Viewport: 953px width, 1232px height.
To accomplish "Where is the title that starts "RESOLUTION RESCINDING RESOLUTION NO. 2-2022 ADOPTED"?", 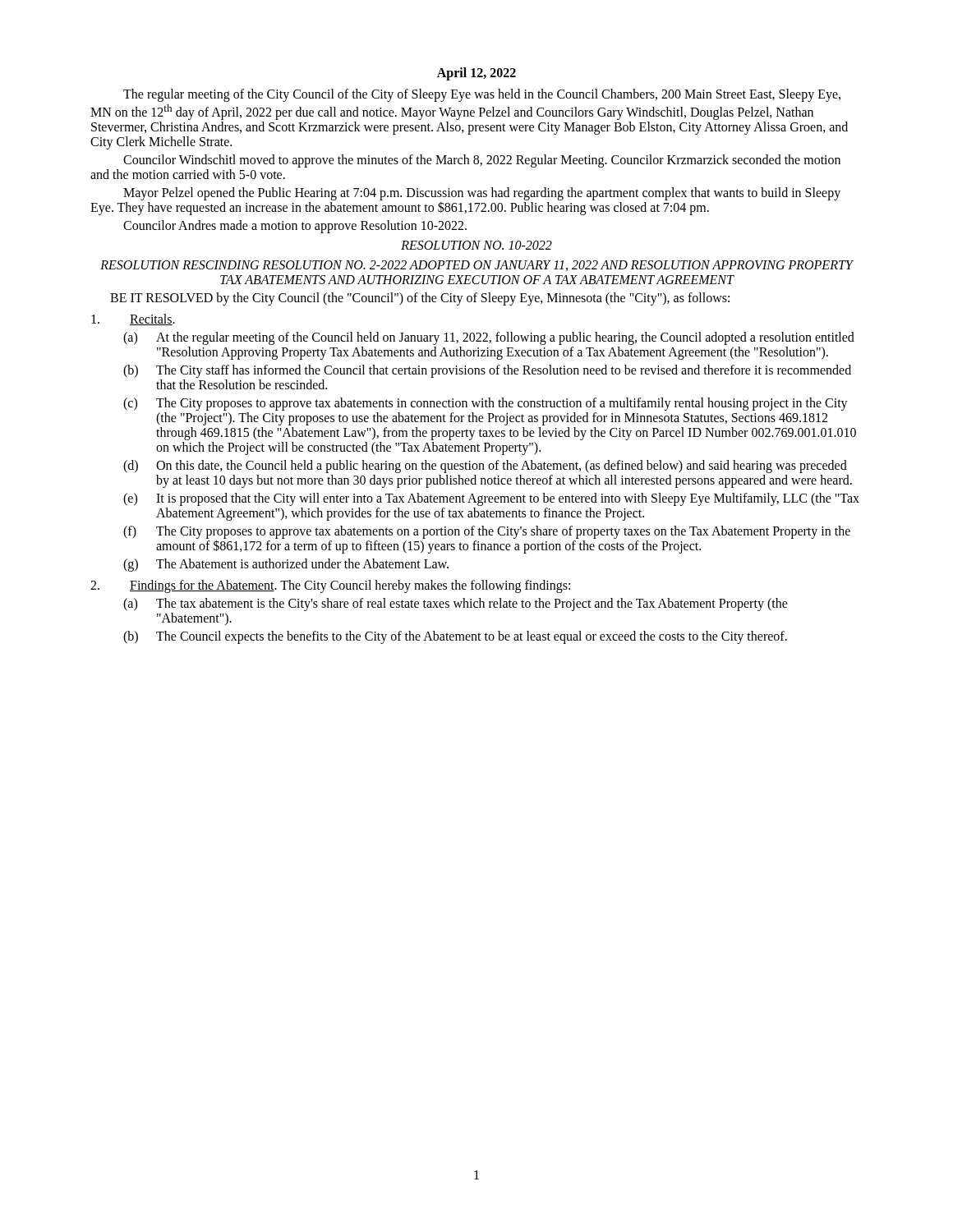I will (476, 273).
